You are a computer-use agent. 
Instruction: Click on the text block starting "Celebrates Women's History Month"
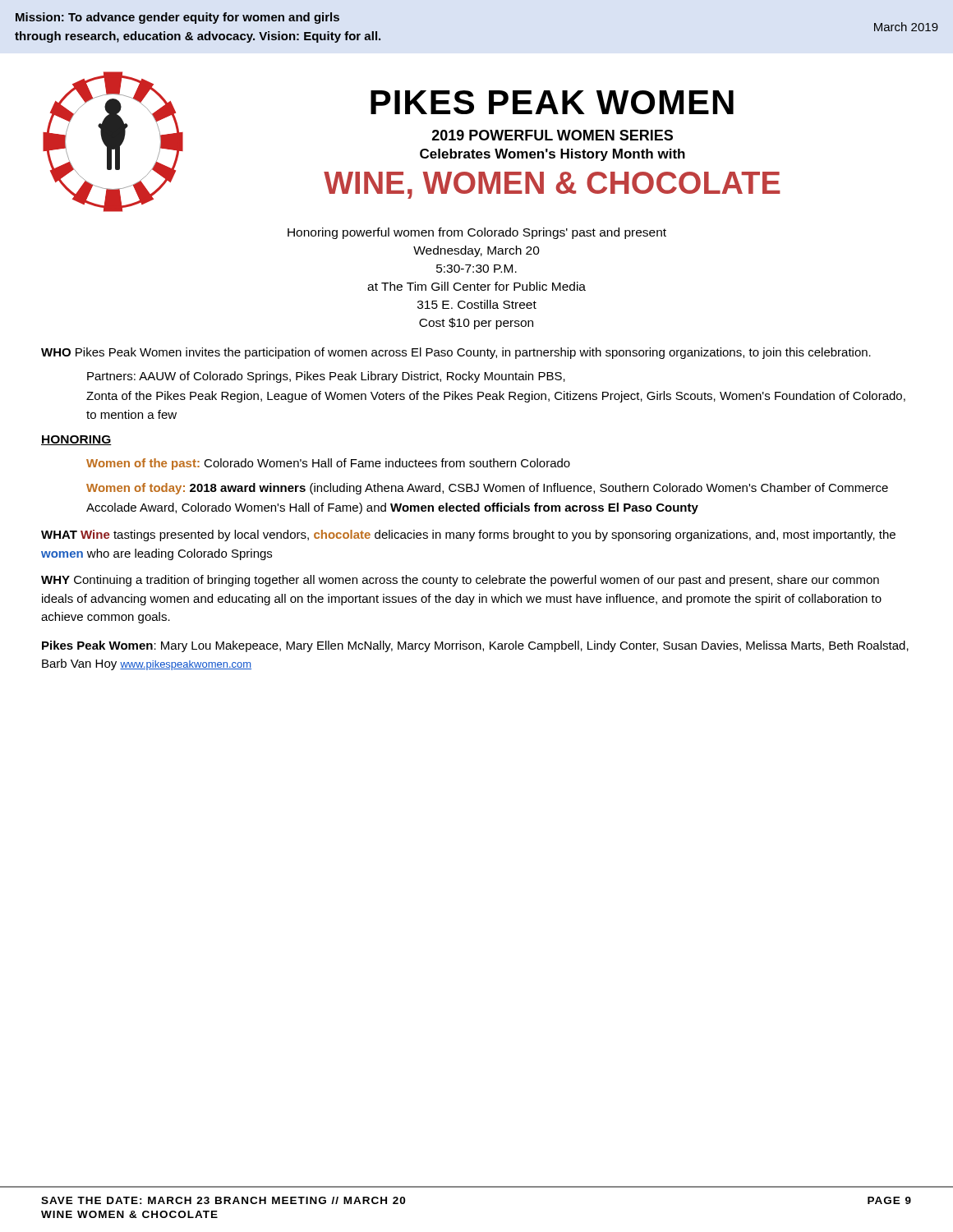tap(553, 154)
